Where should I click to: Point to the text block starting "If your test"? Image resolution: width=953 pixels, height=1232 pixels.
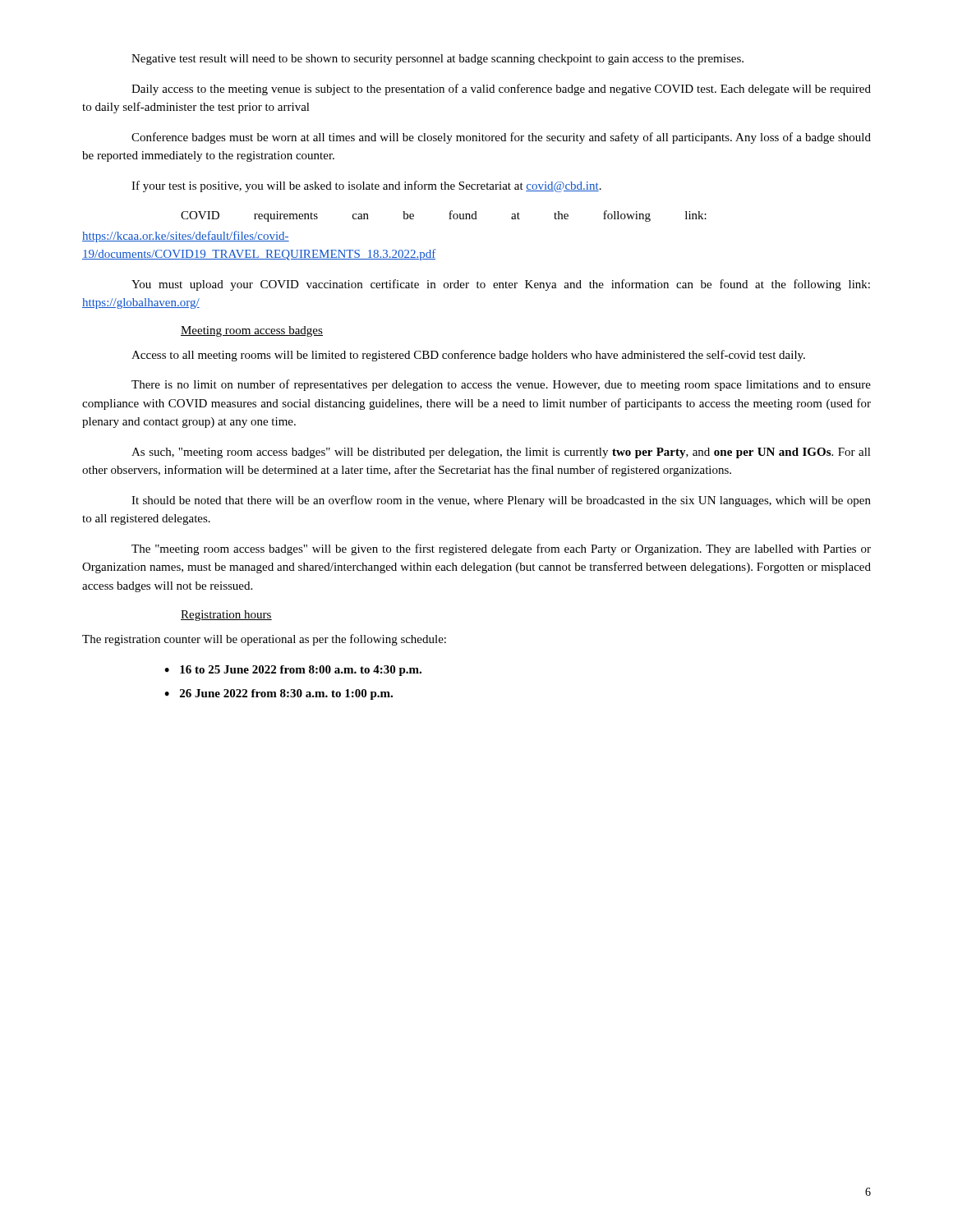point(476,185)
